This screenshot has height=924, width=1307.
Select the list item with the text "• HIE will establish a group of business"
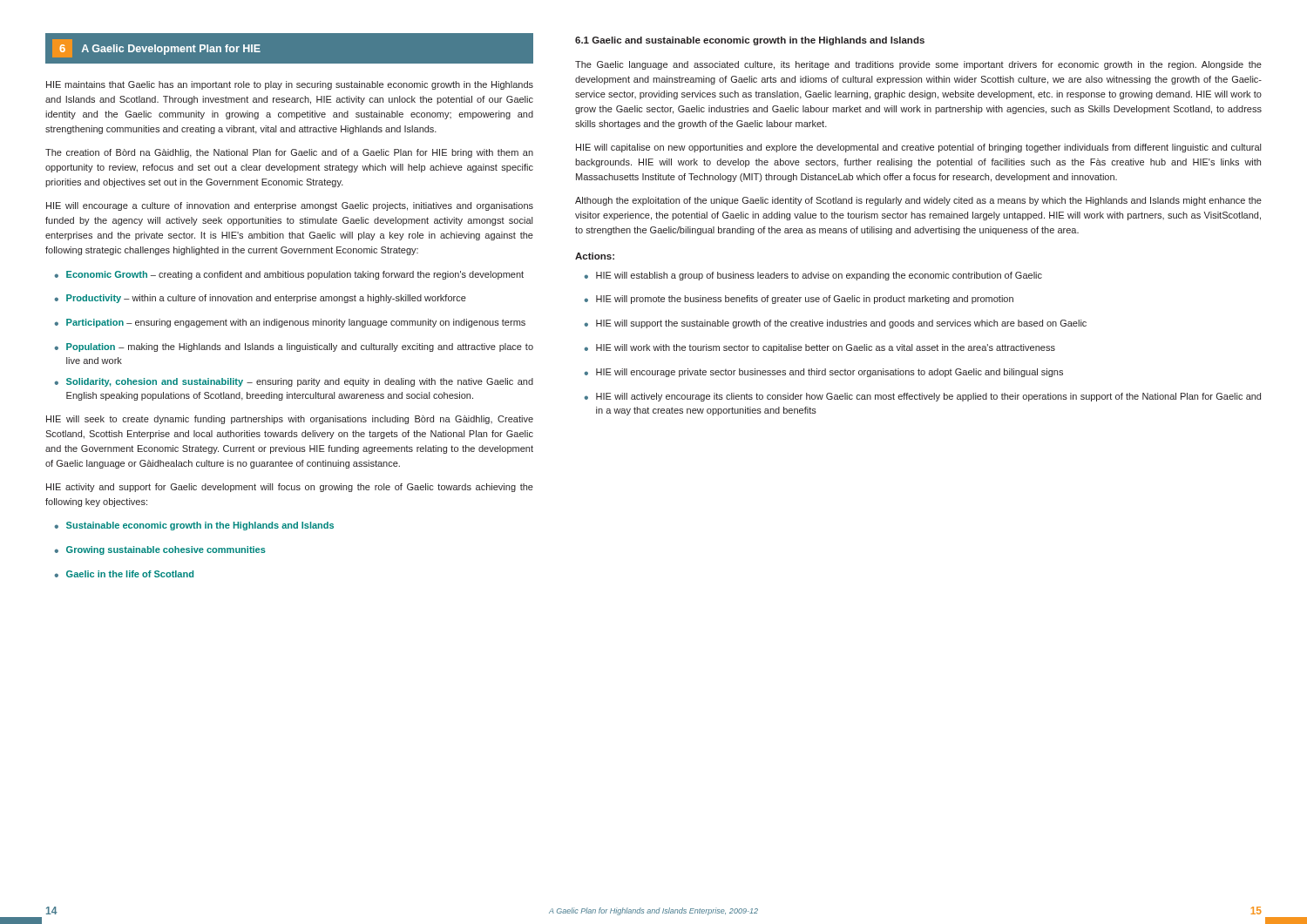923,277
